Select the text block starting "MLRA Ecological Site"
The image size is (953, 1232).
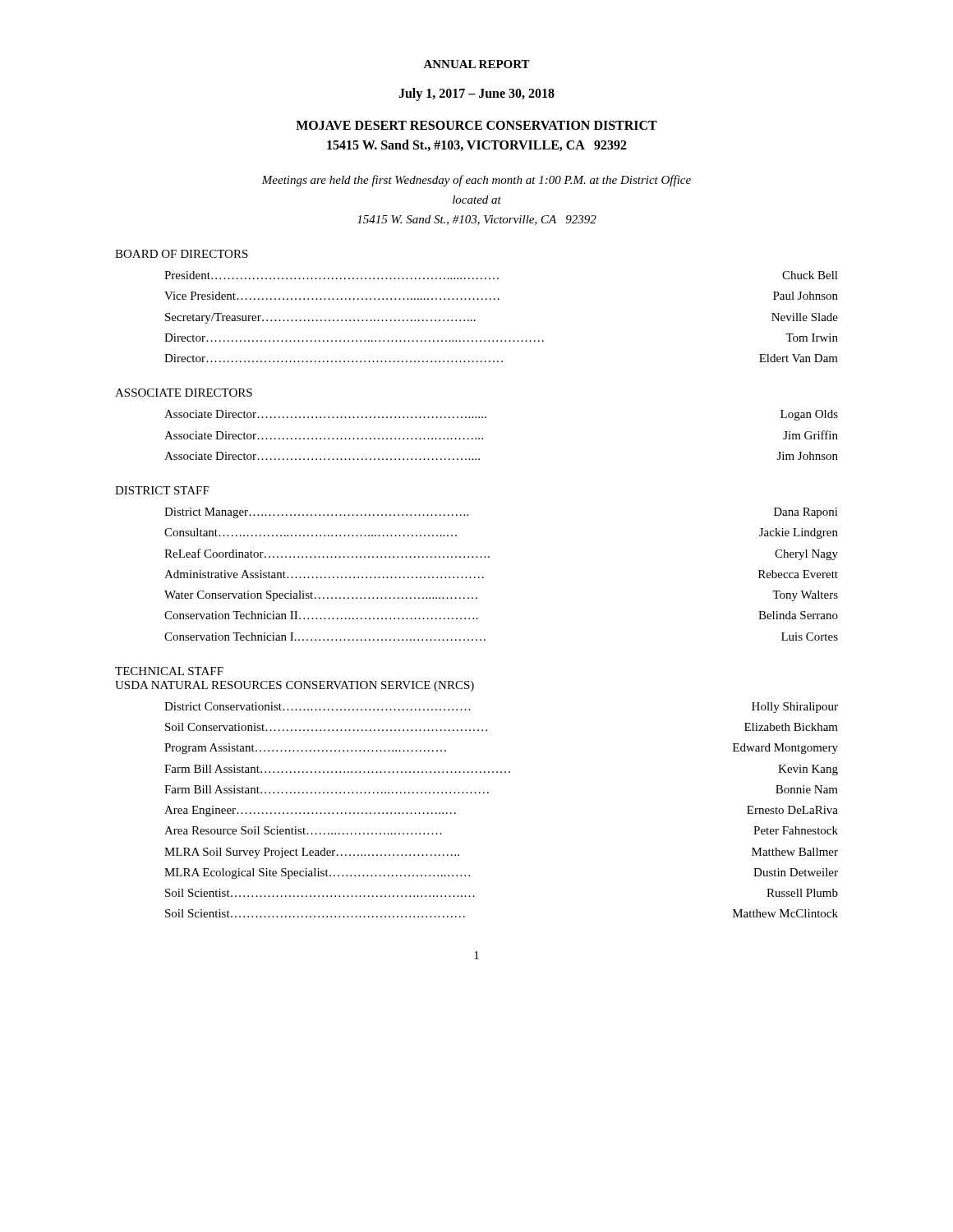pyautogui.click(x=249, y=873)
